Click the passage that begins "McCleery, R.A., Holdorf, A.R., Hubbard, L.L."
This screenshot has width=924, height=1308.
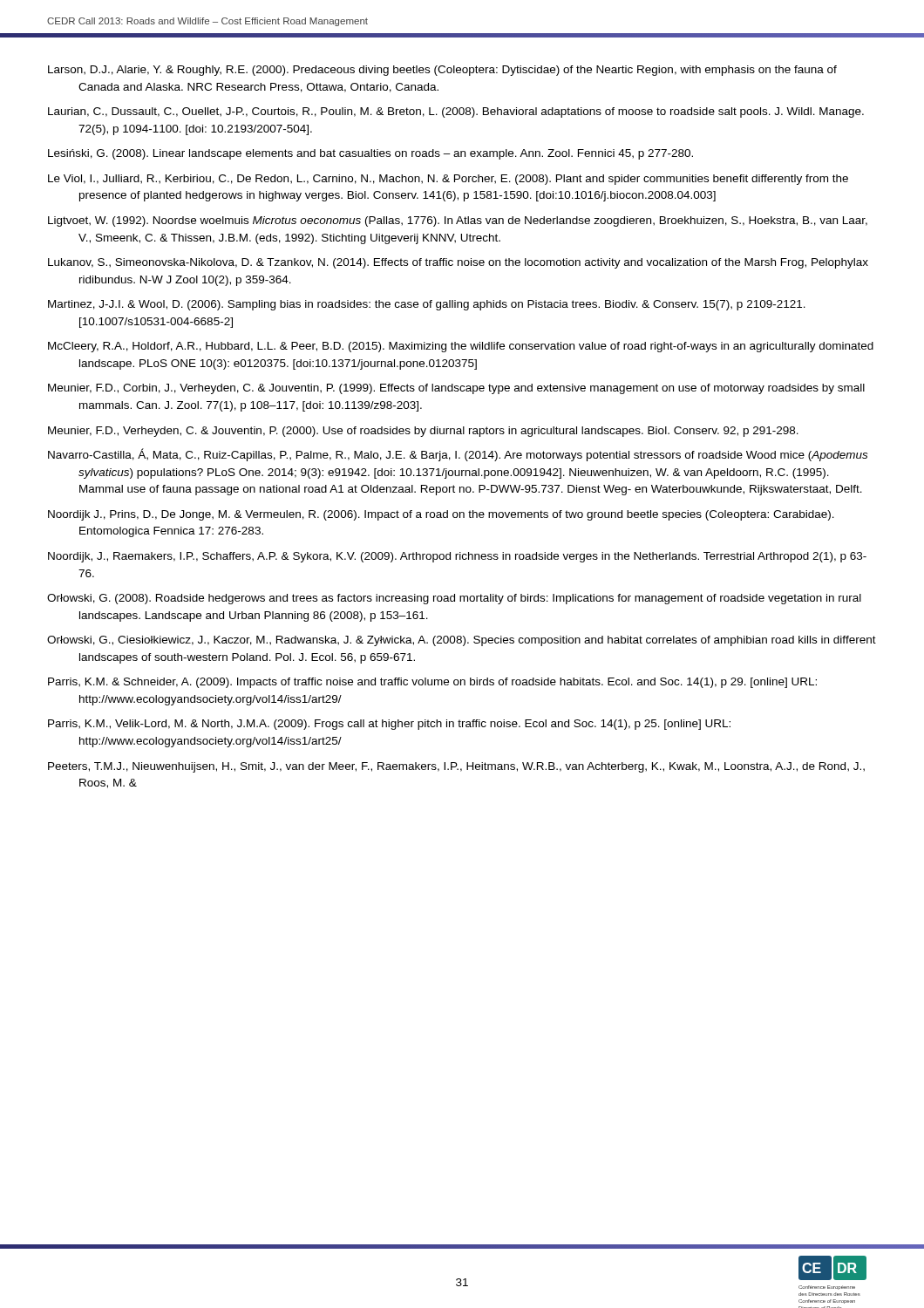460,355
